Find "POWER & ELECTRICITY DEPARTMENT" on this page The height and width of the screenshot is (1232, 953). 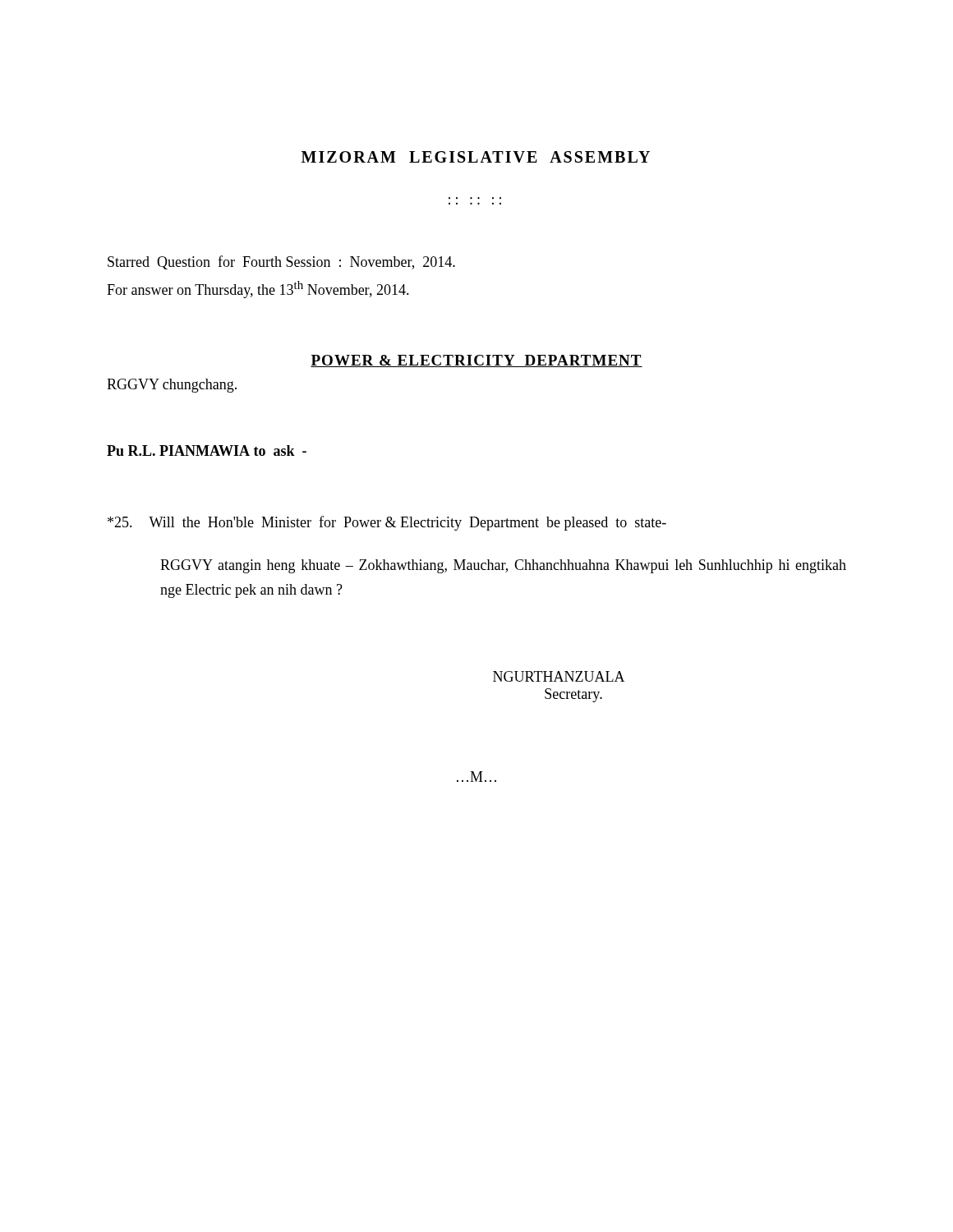(x=476, y=360)
